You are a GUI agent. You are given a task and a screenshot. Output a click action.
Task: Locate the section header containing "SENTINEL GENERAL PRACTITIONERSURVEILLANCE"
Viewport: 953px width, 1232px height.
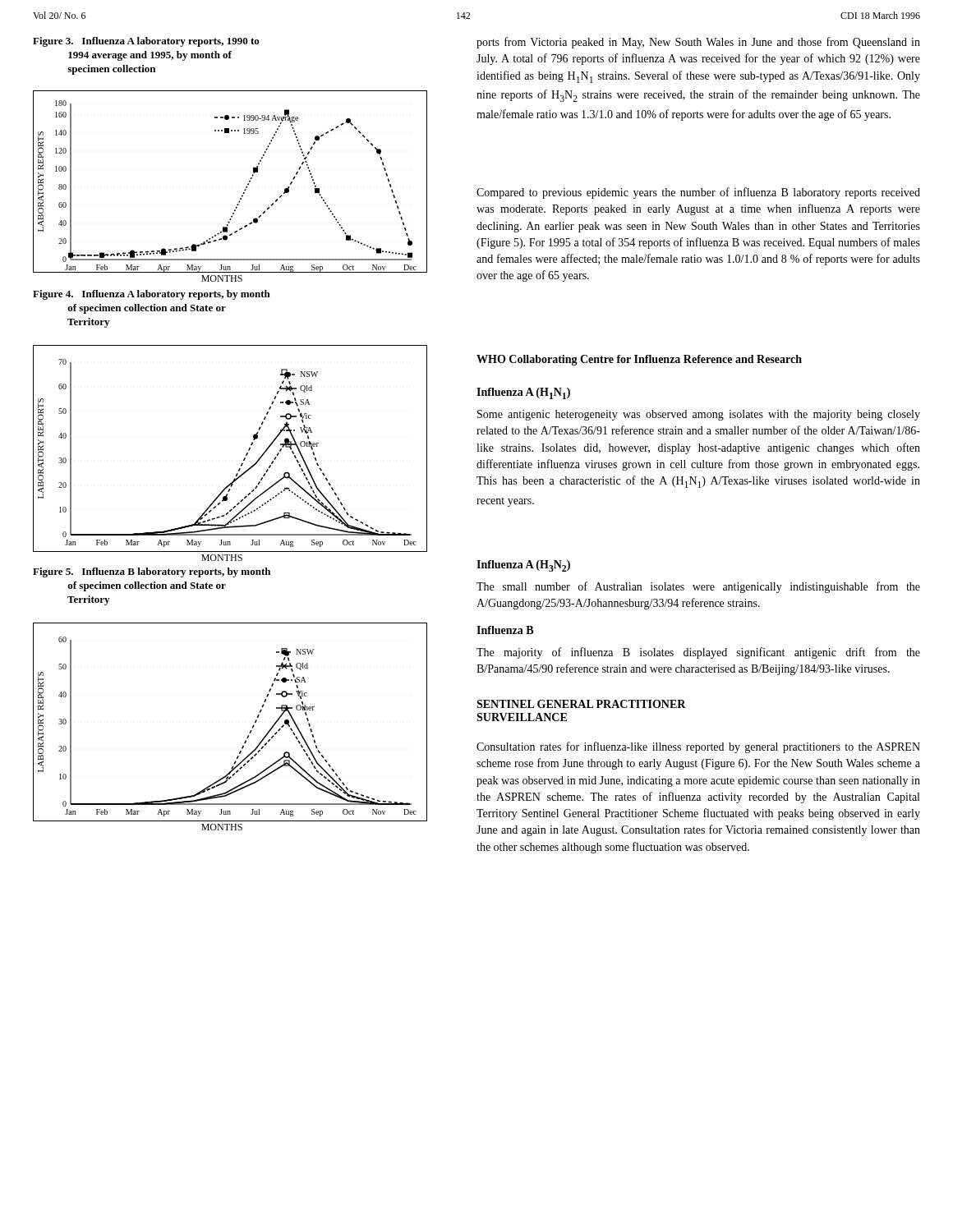(x=581, y=711)
